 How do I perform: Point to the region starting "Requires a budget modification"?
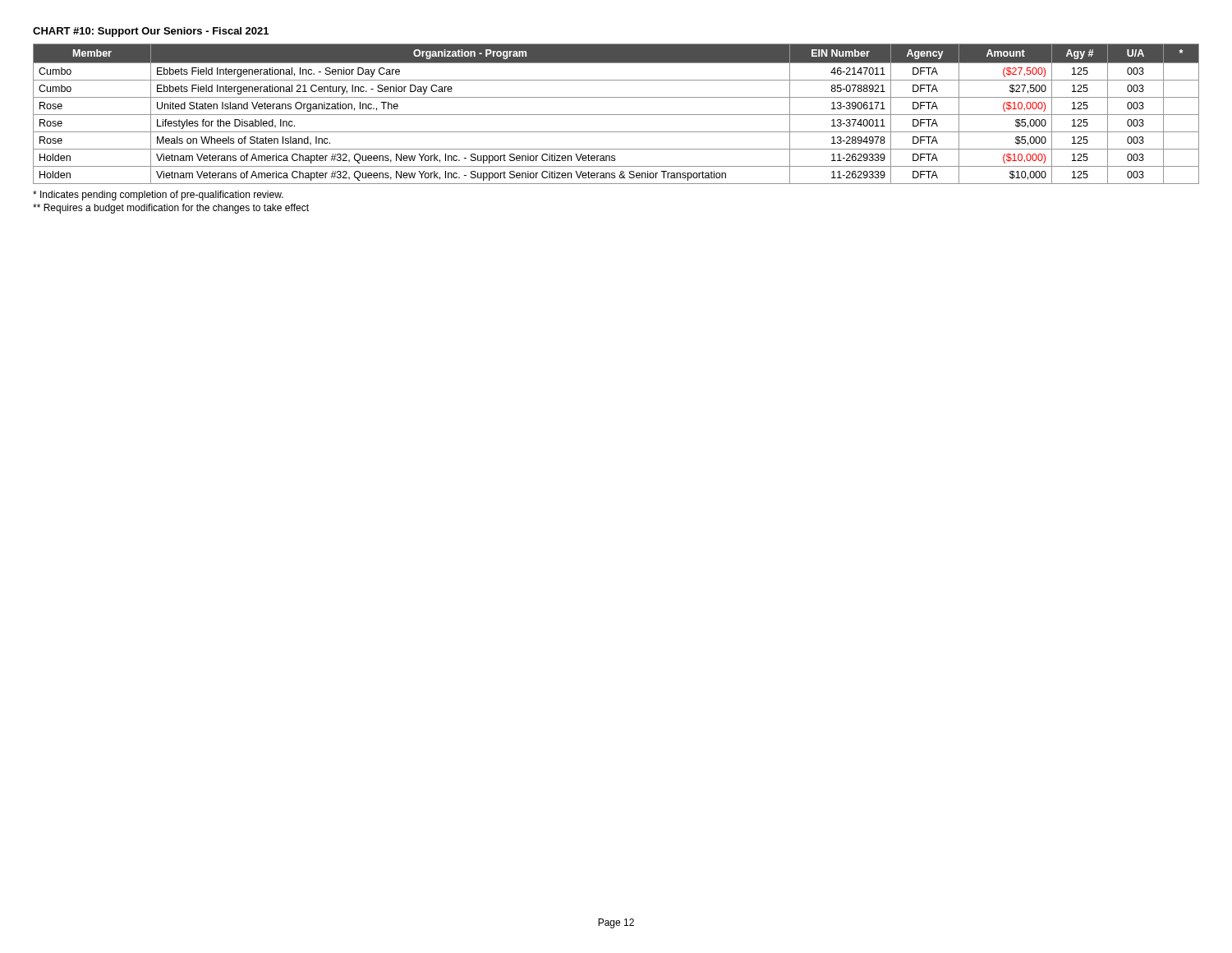tap(171, 208)
